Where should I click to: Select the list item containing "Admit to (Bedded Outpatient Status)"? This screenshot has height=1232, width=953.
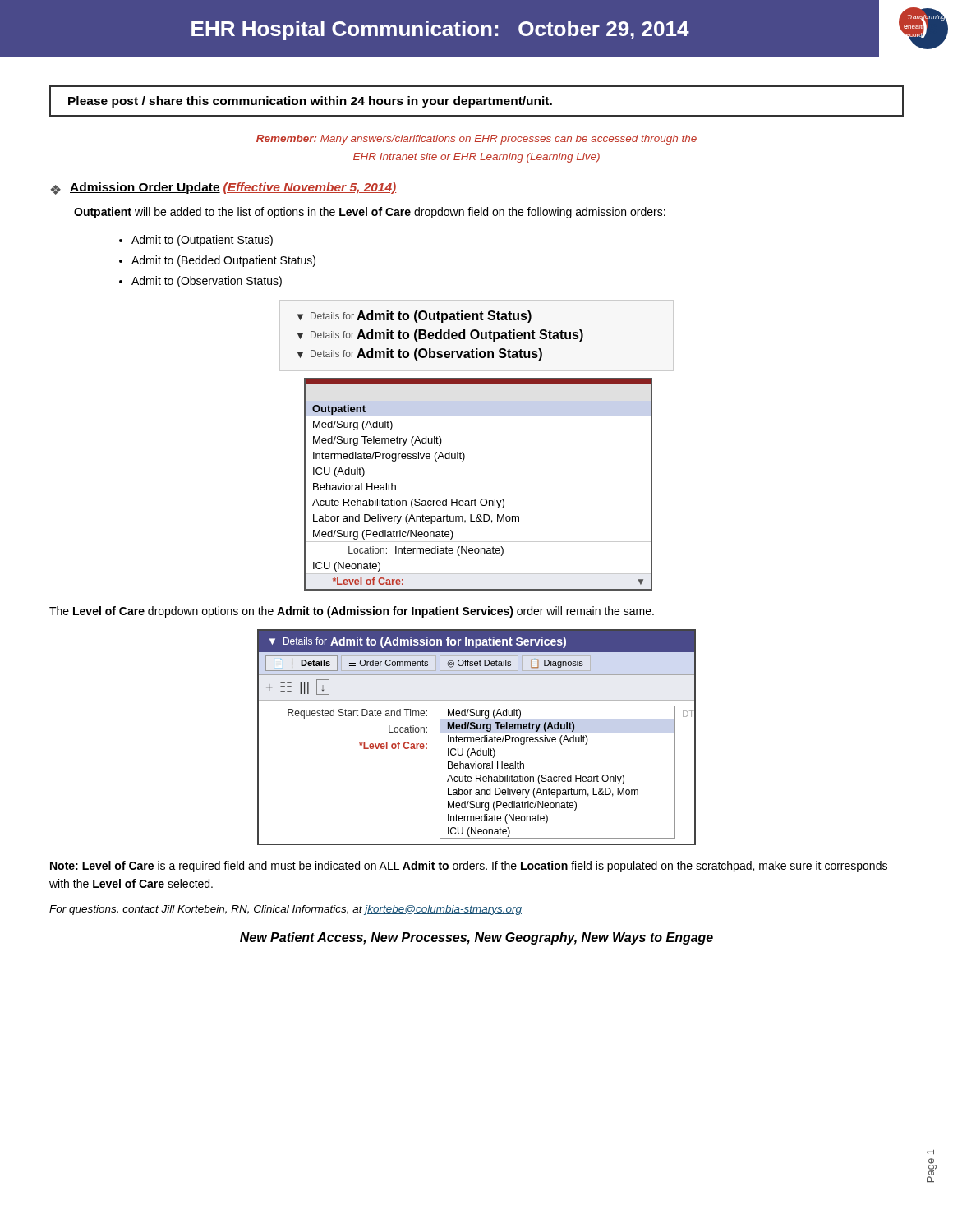coord(224,260)
